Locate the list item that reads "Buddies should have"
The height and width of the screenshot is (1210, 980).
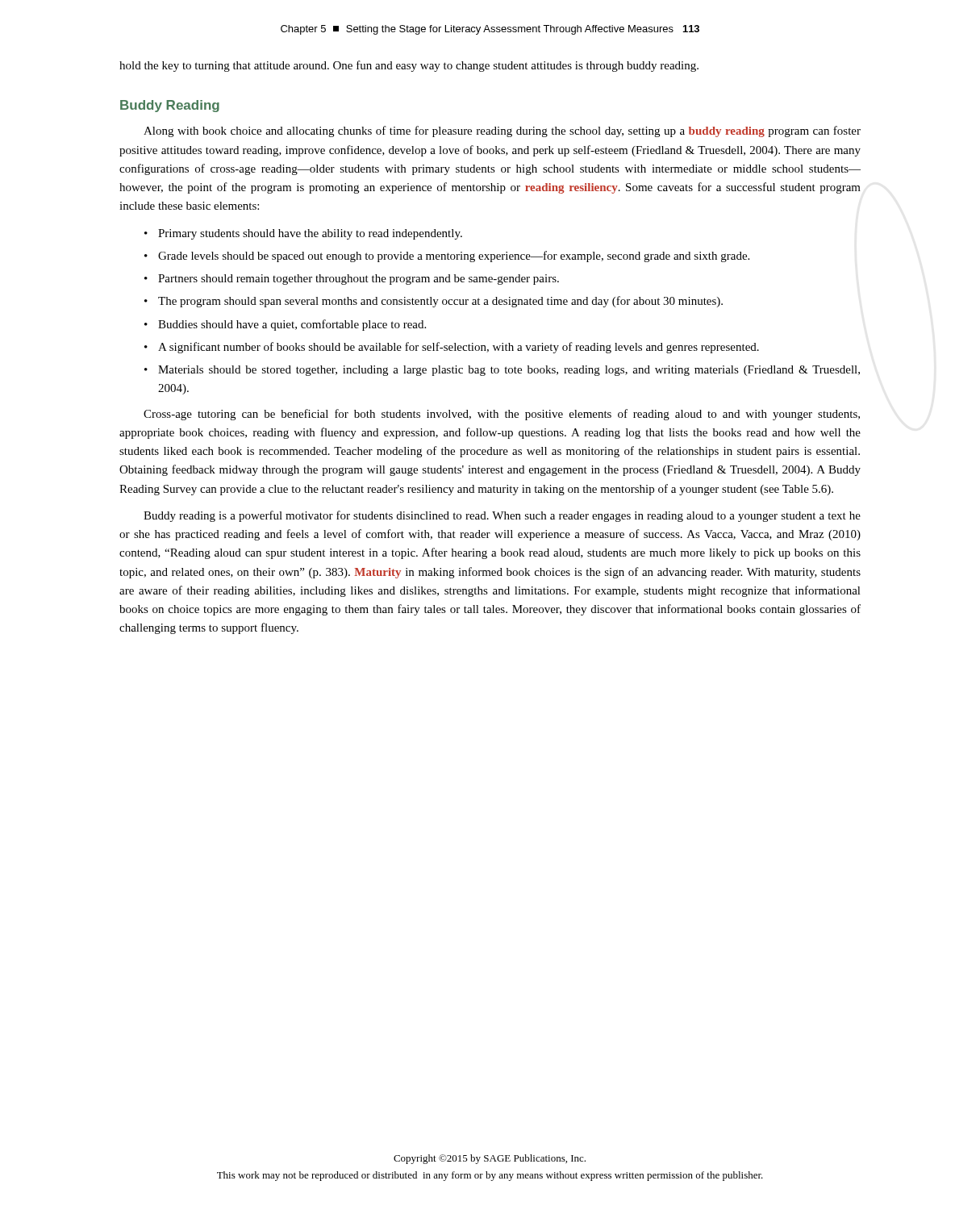pos(292,324)
